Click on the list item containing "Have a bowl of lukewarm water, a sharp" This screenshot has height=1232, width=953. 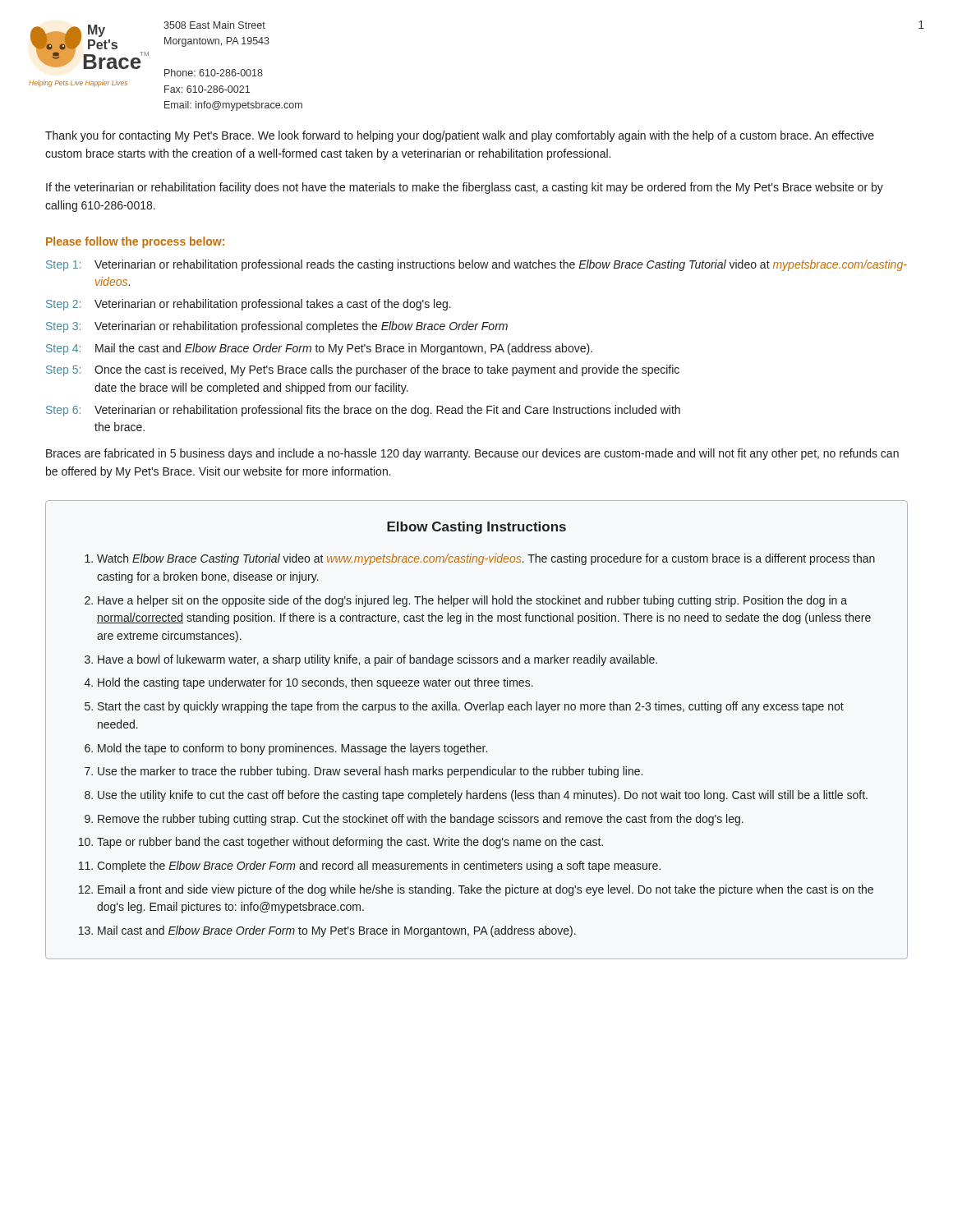click(x=378, y=659)
